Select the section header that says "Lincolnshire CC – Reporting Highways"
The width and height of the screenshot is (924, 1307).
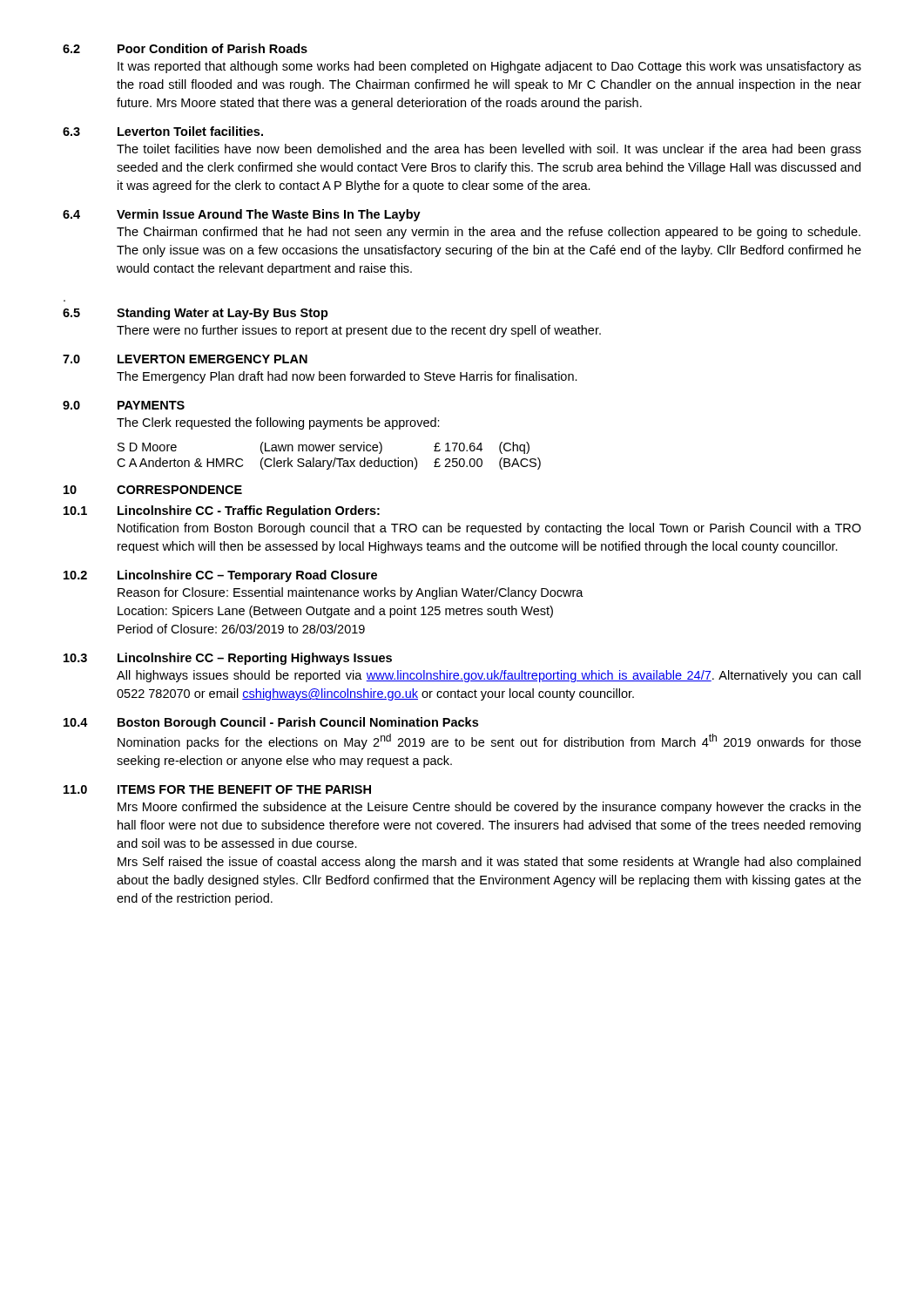[255, 658]
